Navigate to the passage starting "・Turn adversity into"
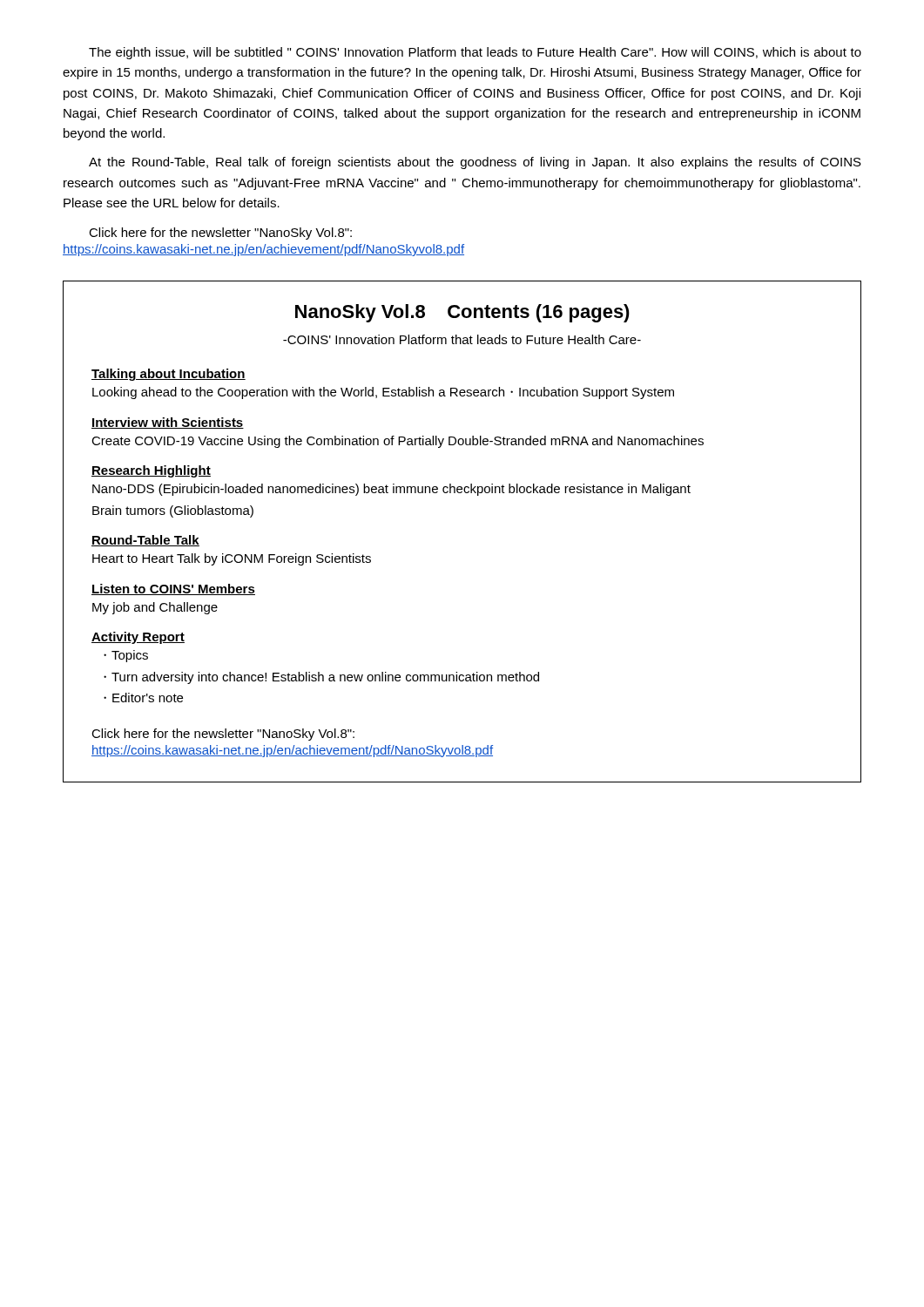924x1307 pixels. click(319, 676)
